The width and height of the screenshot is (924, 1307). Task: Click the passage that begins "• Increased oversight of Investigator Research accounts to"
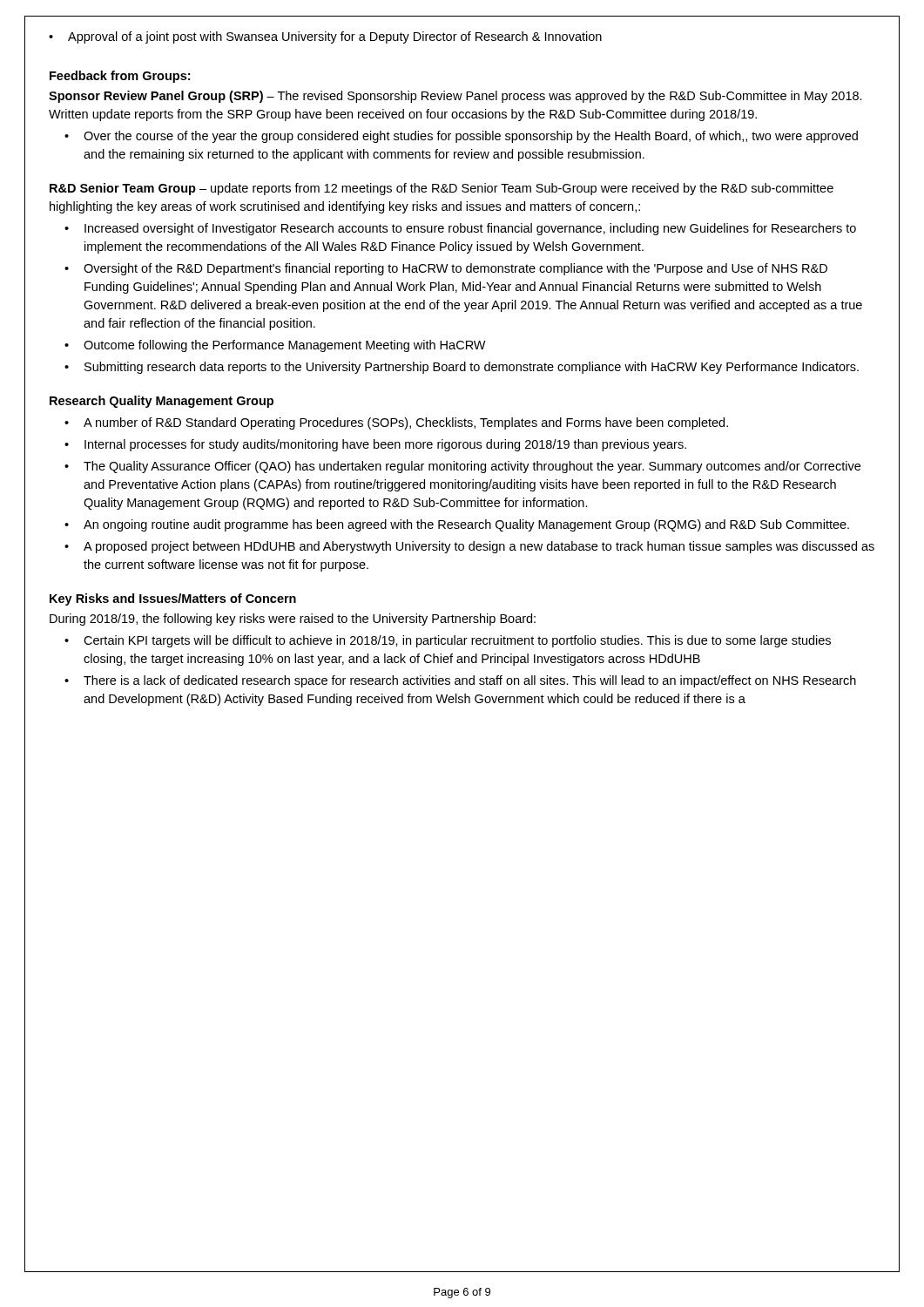[470, 238]
